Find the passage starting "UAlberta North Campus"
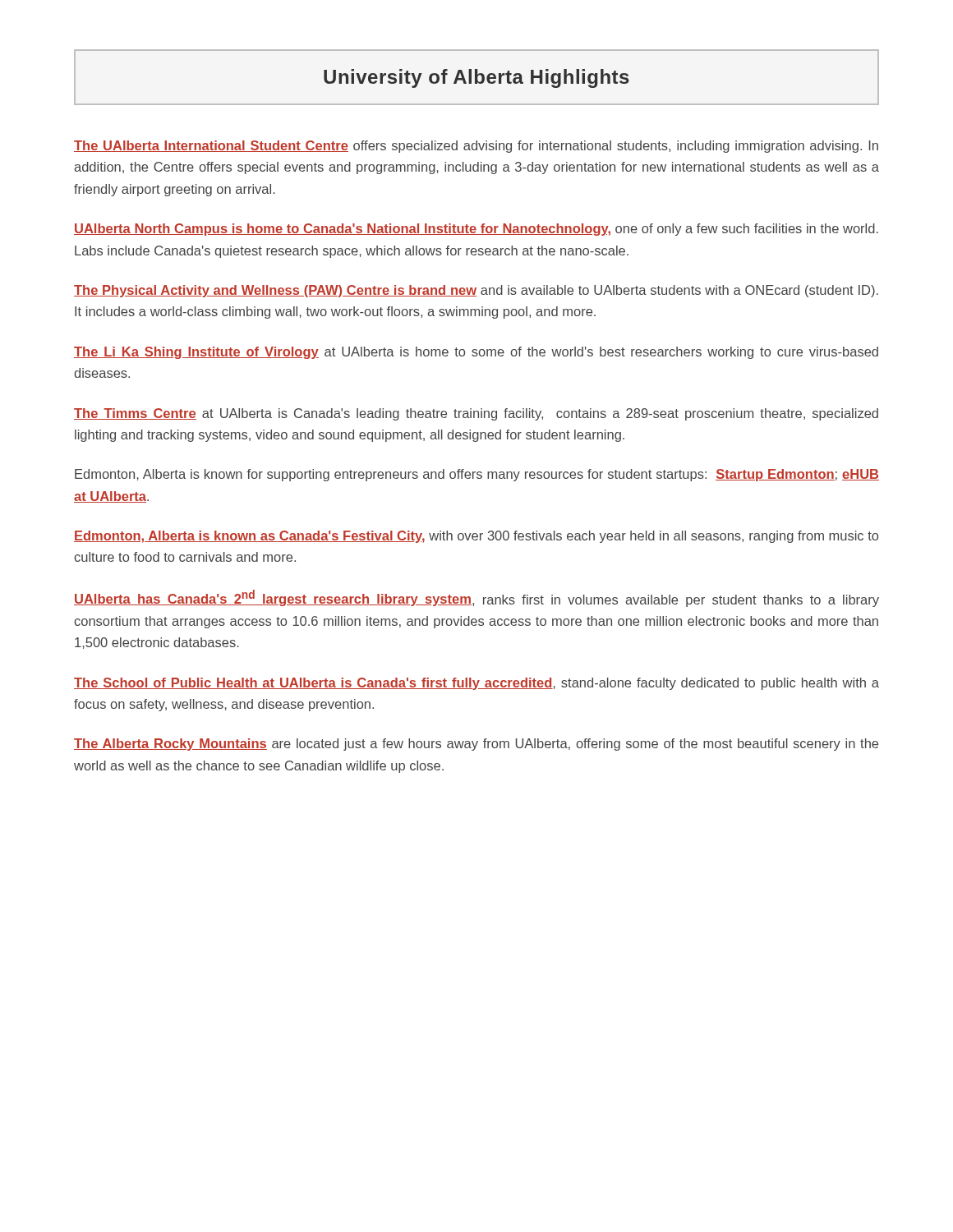Viewport: 953px width, 1232px height. click(476, 239)
